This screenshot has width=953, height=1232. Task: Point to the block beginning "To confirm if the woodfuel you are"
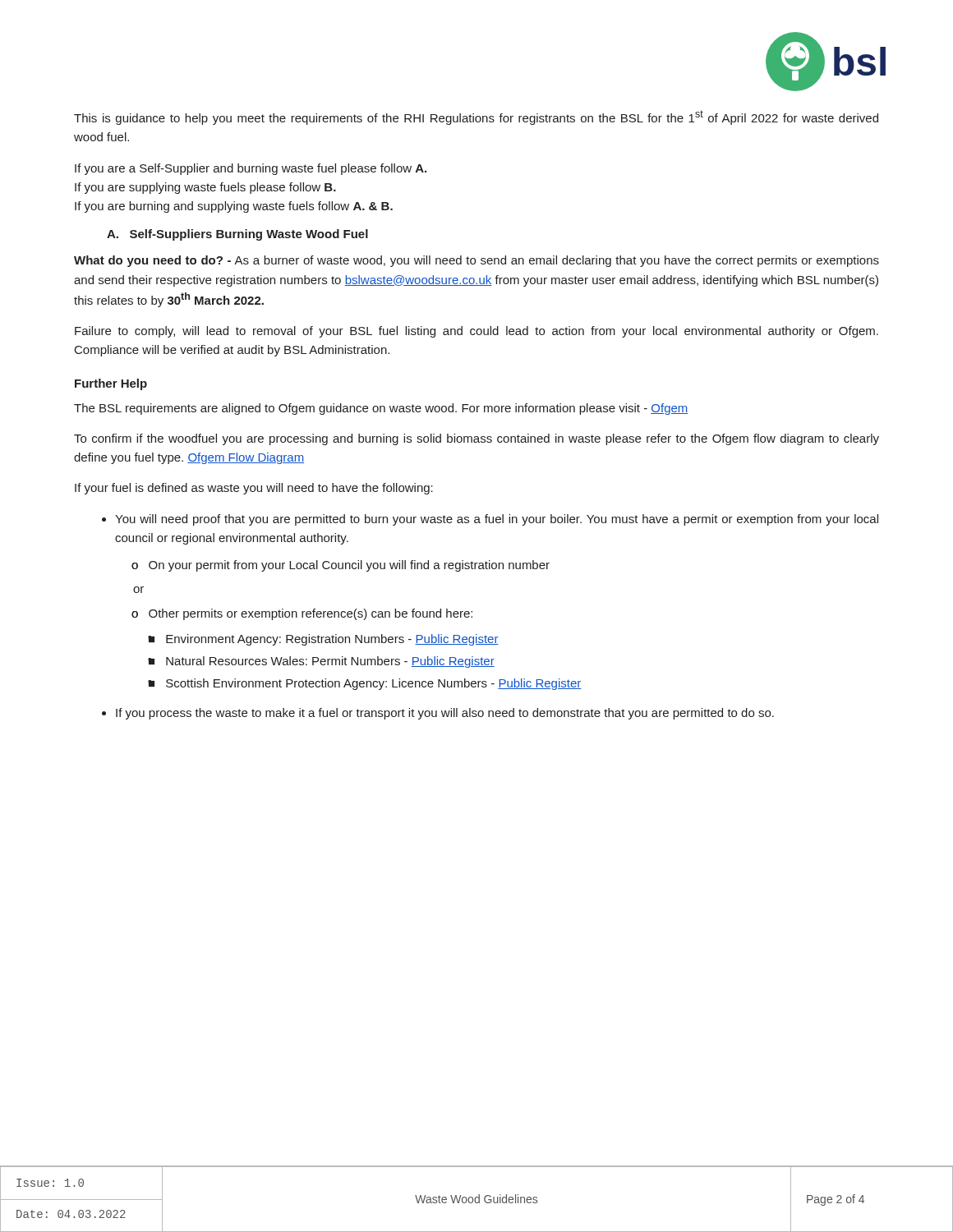click(476, 448)
